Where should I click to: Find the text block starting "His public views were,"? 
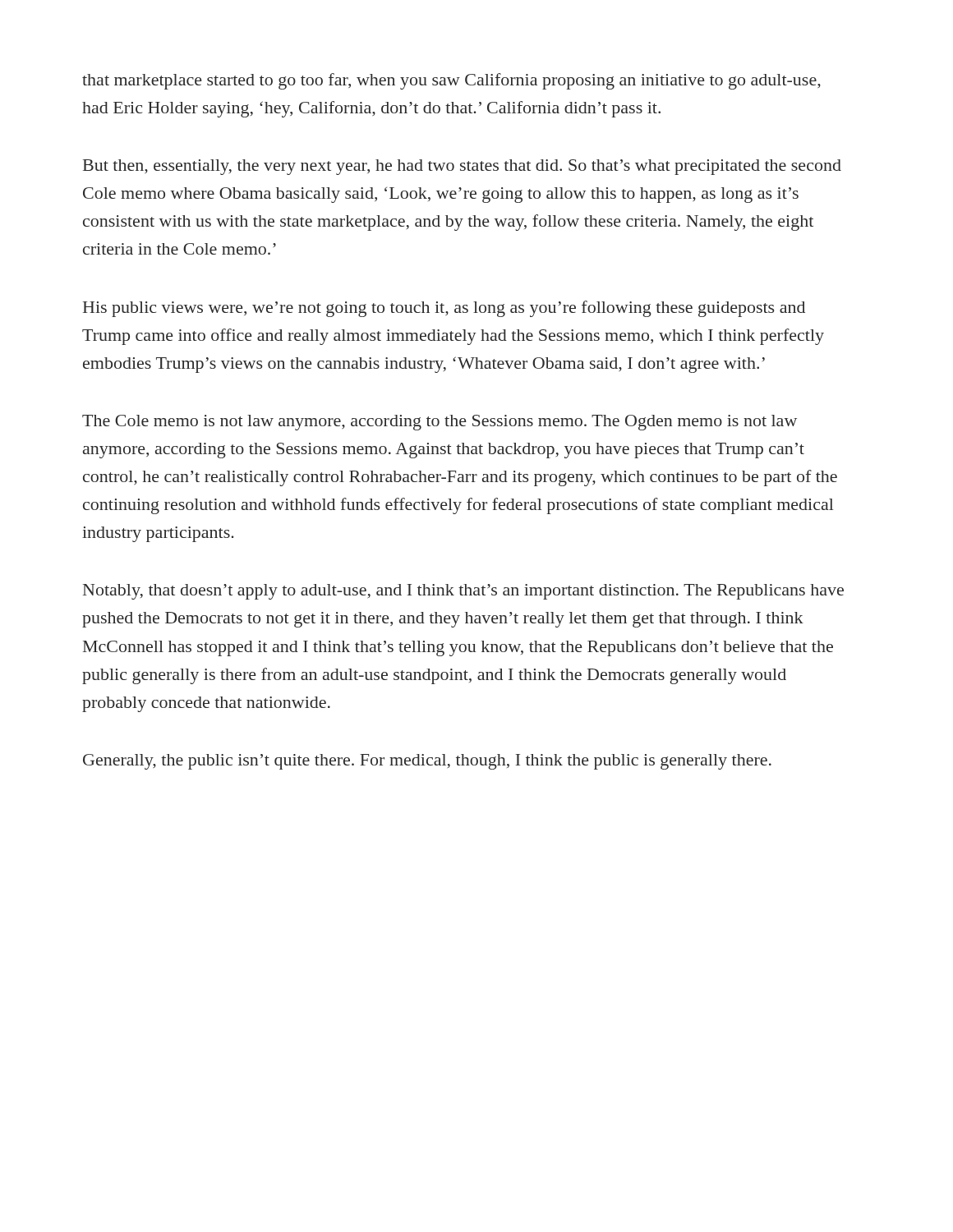(453, 334)
